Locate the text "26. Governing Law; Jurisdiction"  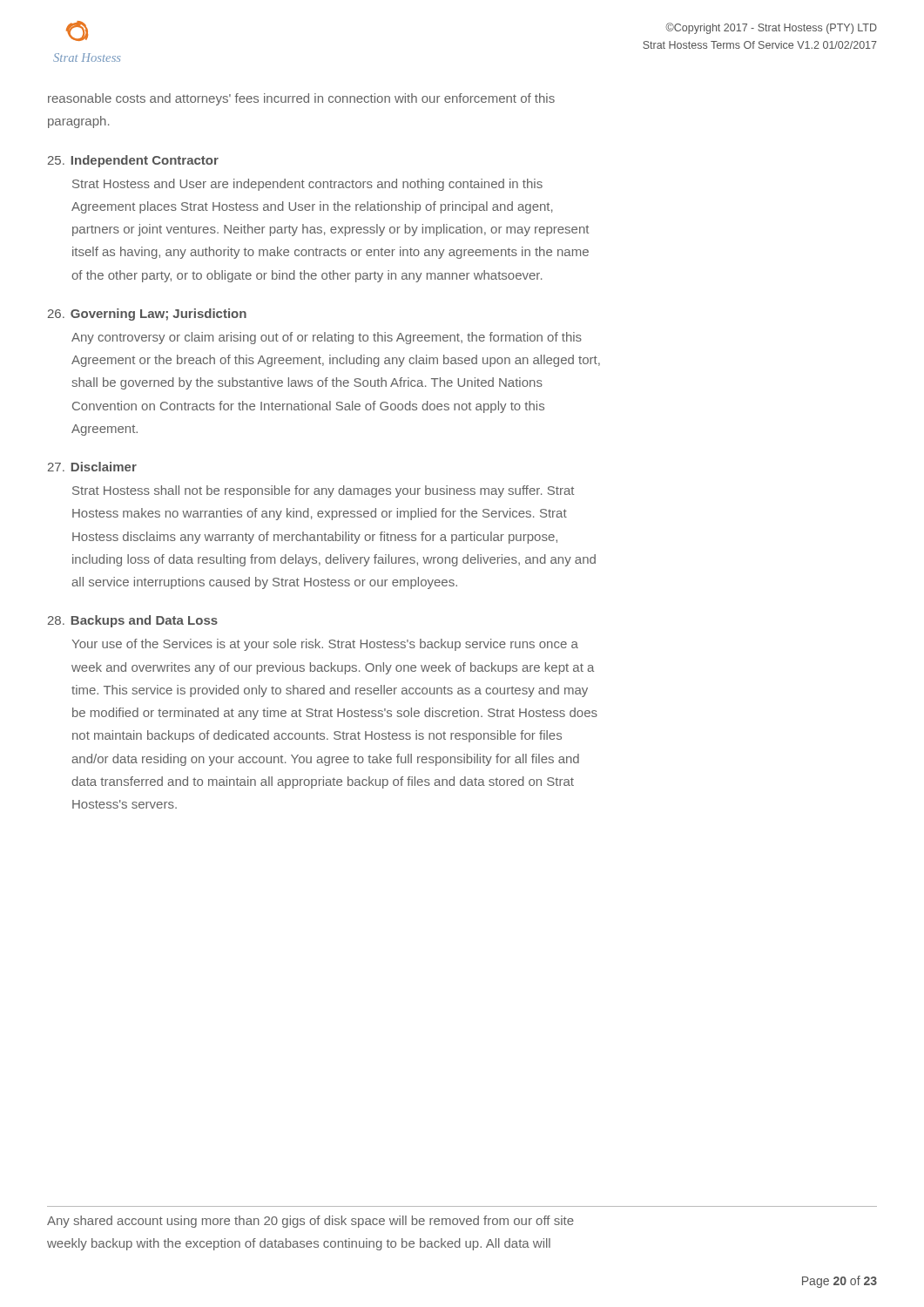point(147,313)
